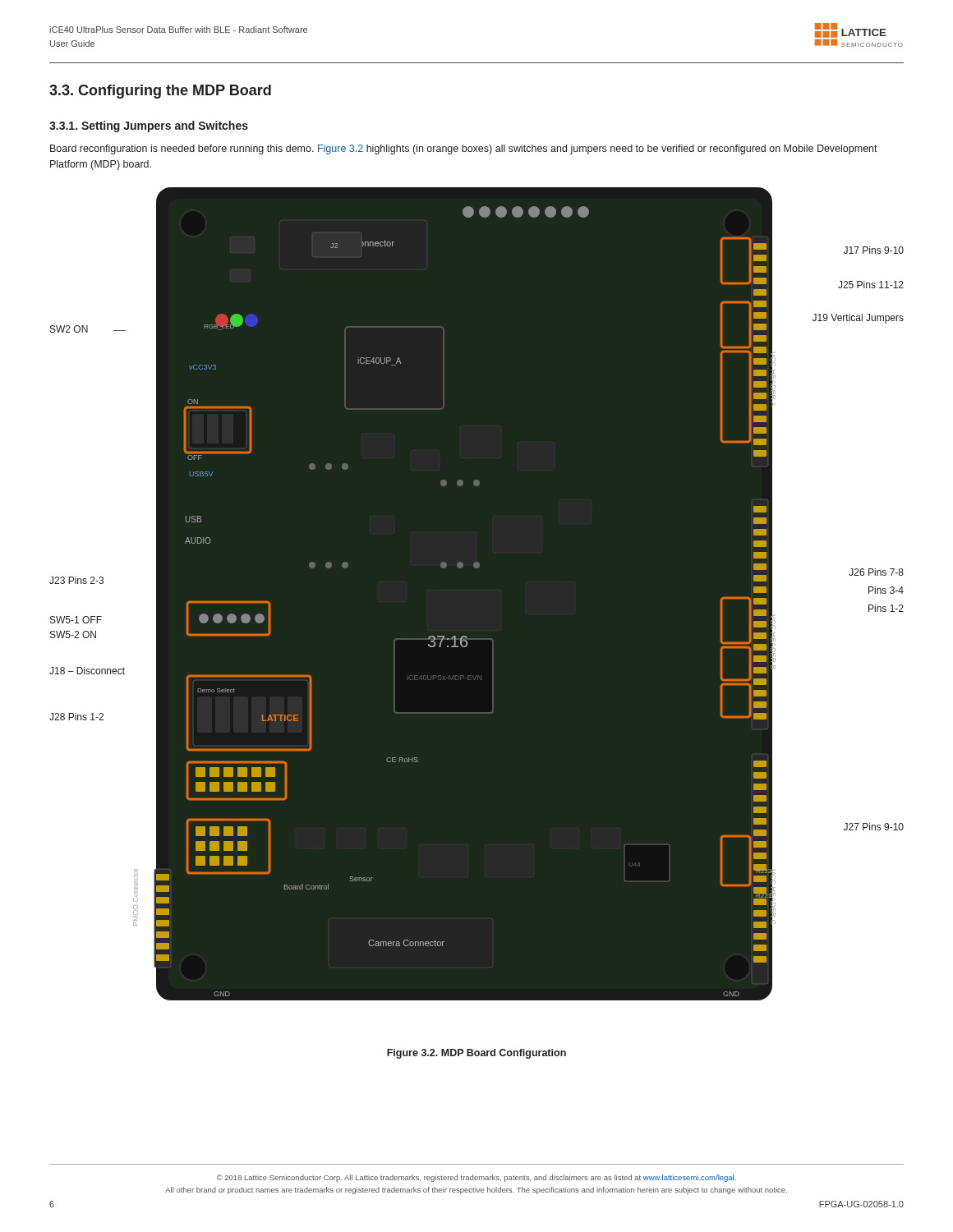Locate the passage starting "Figure 3.2. MDP Board Configuration"
This screenshot has height=1232, width=953.
(476, 1053)
